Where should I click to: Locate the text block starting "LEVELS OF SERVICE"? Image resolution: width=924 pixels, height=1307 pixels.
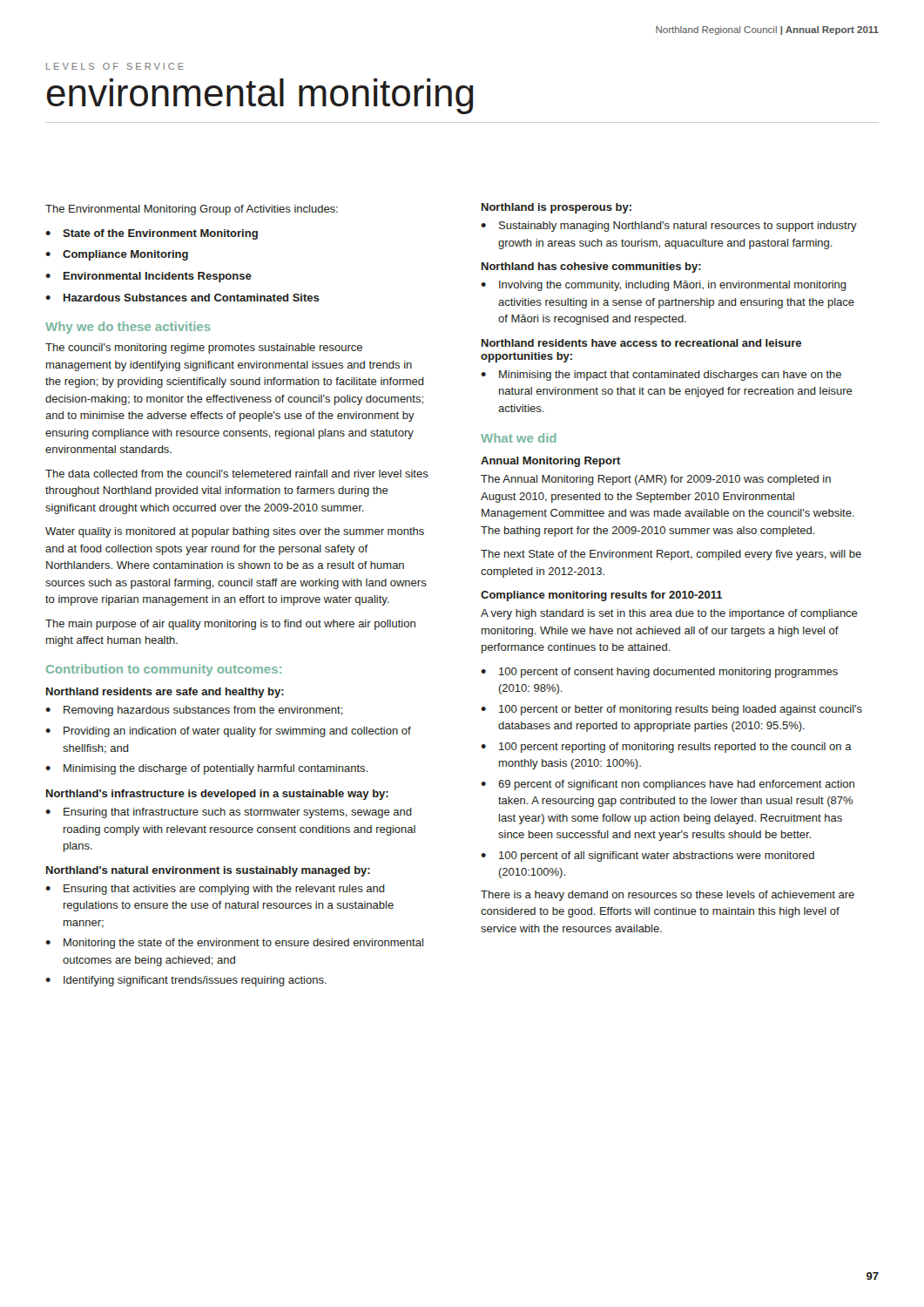click(116, 66)
